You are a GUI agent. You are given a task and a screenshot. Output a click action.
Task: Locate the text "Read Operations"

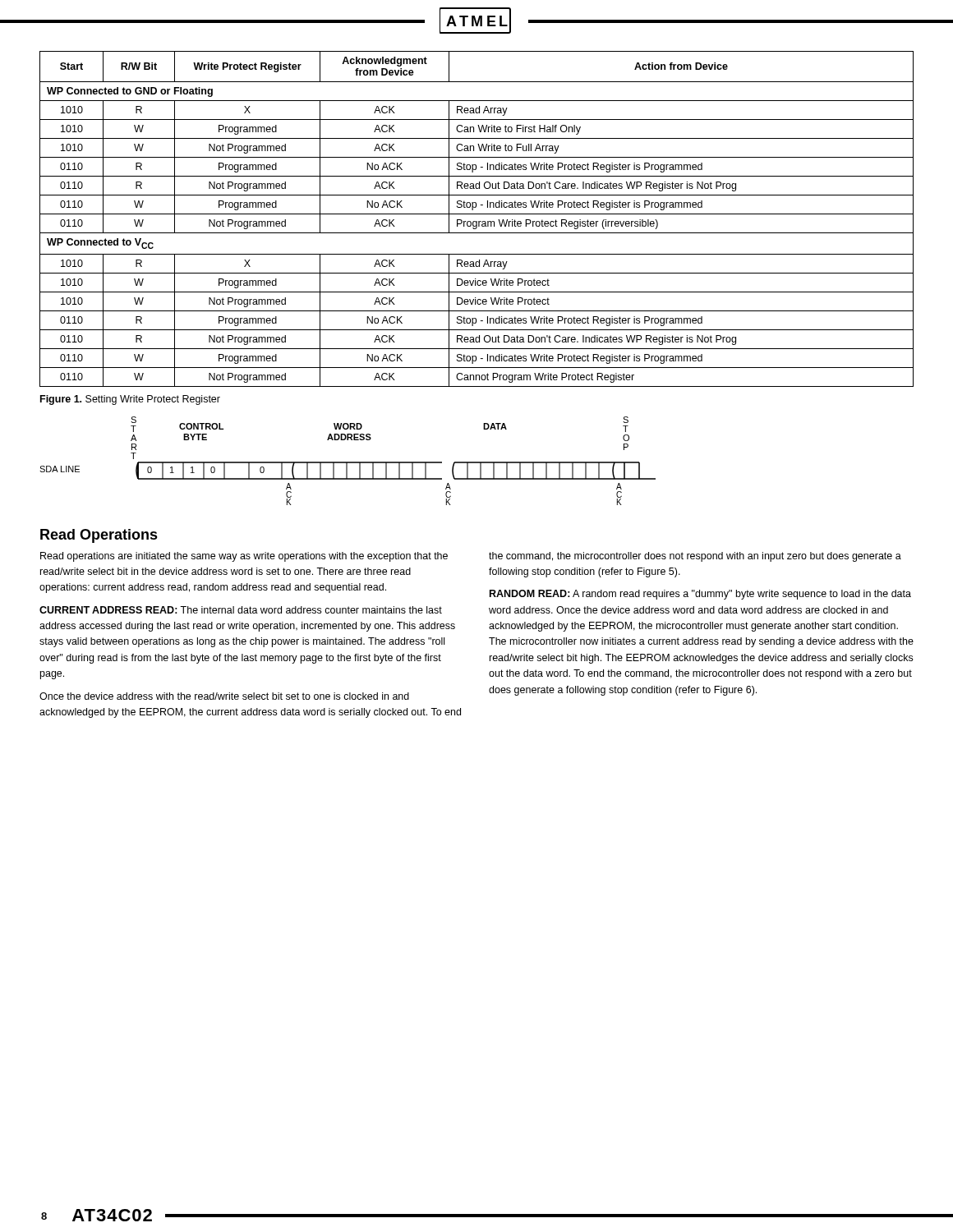(99, 534)
